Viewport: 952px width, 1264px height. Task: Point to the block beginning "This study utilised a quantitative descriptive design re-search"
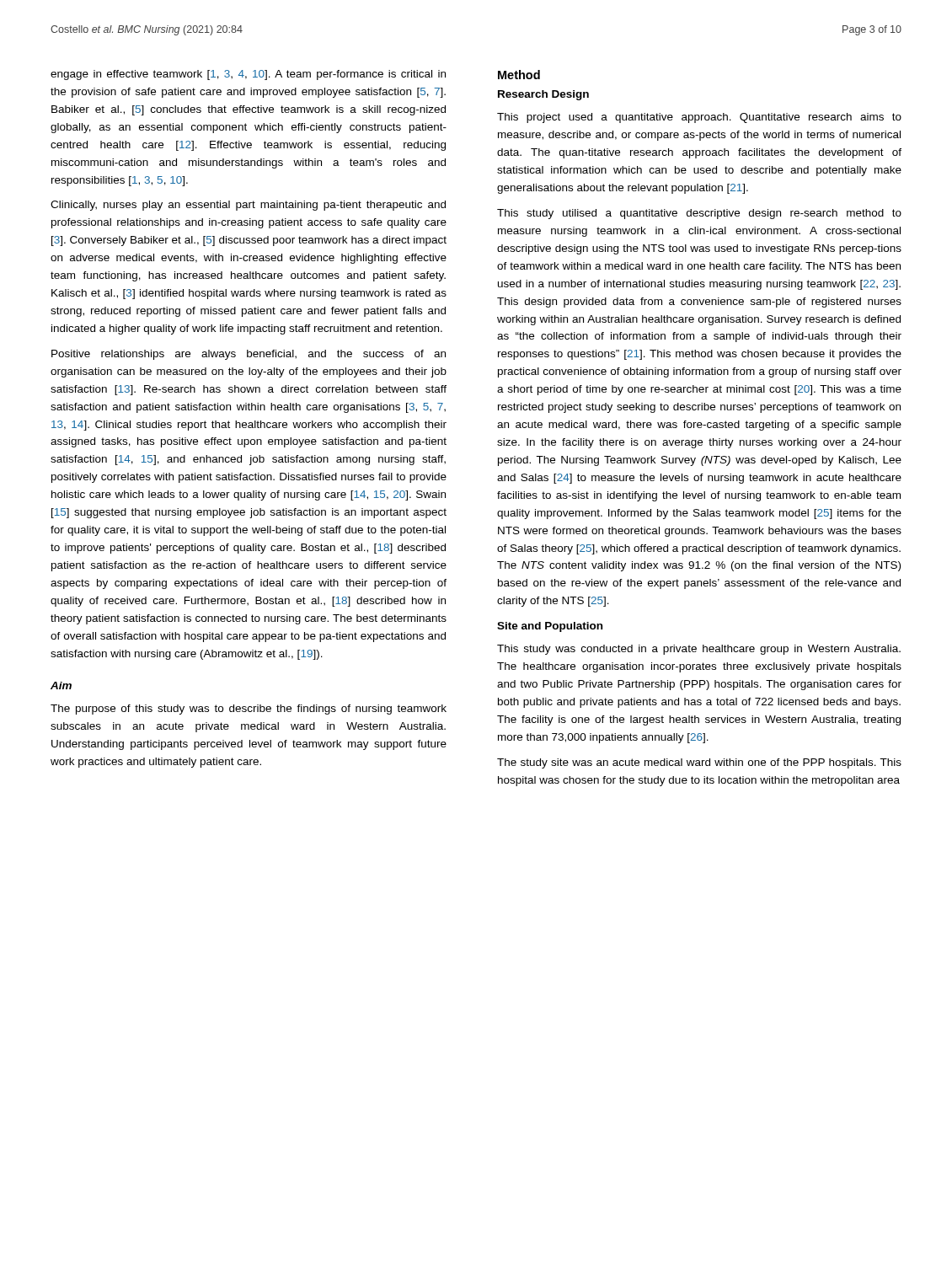click(699, 408)
